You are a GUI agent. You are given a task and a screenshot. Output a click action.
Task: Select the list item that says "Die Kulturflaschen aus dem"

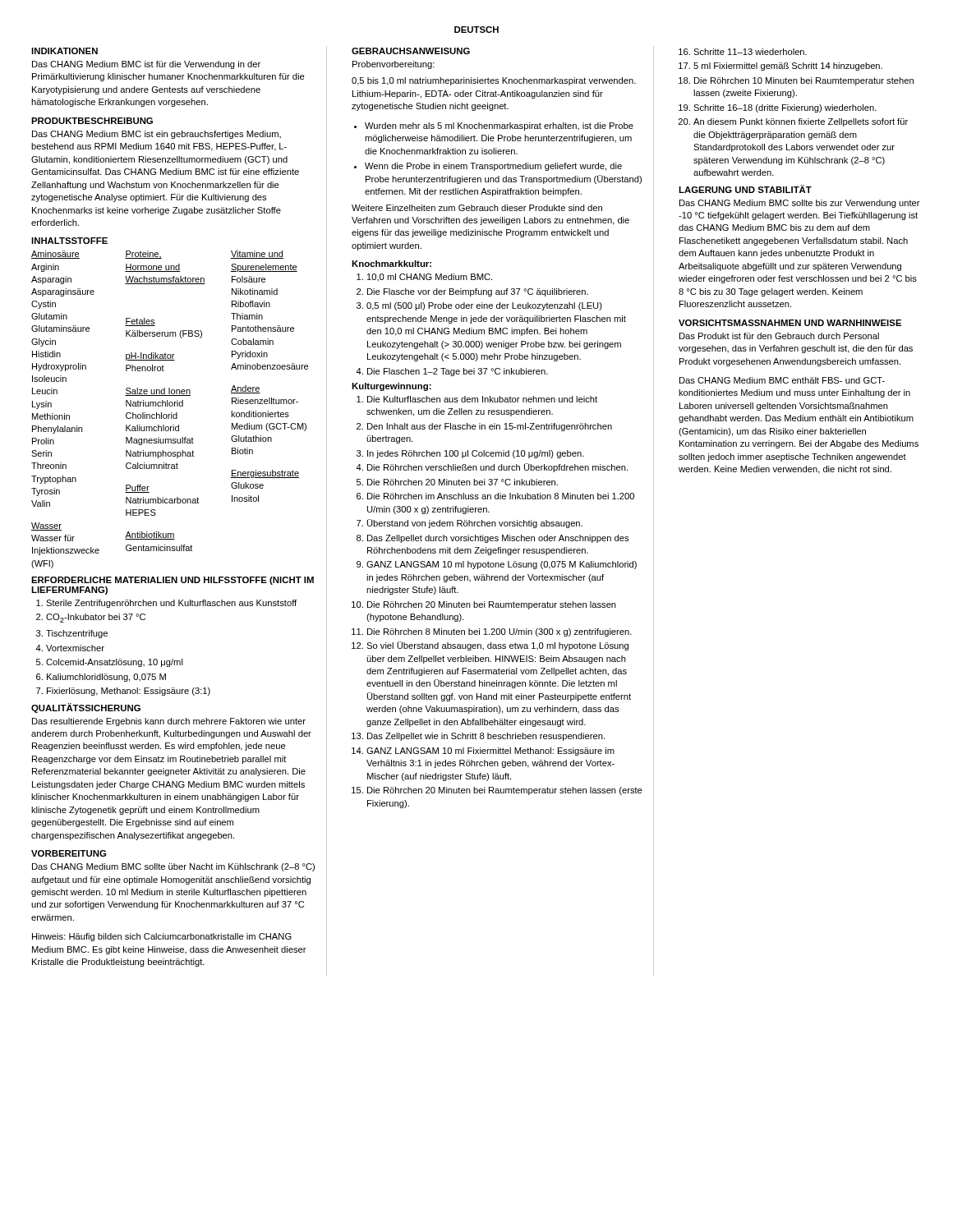click(497, 602)
